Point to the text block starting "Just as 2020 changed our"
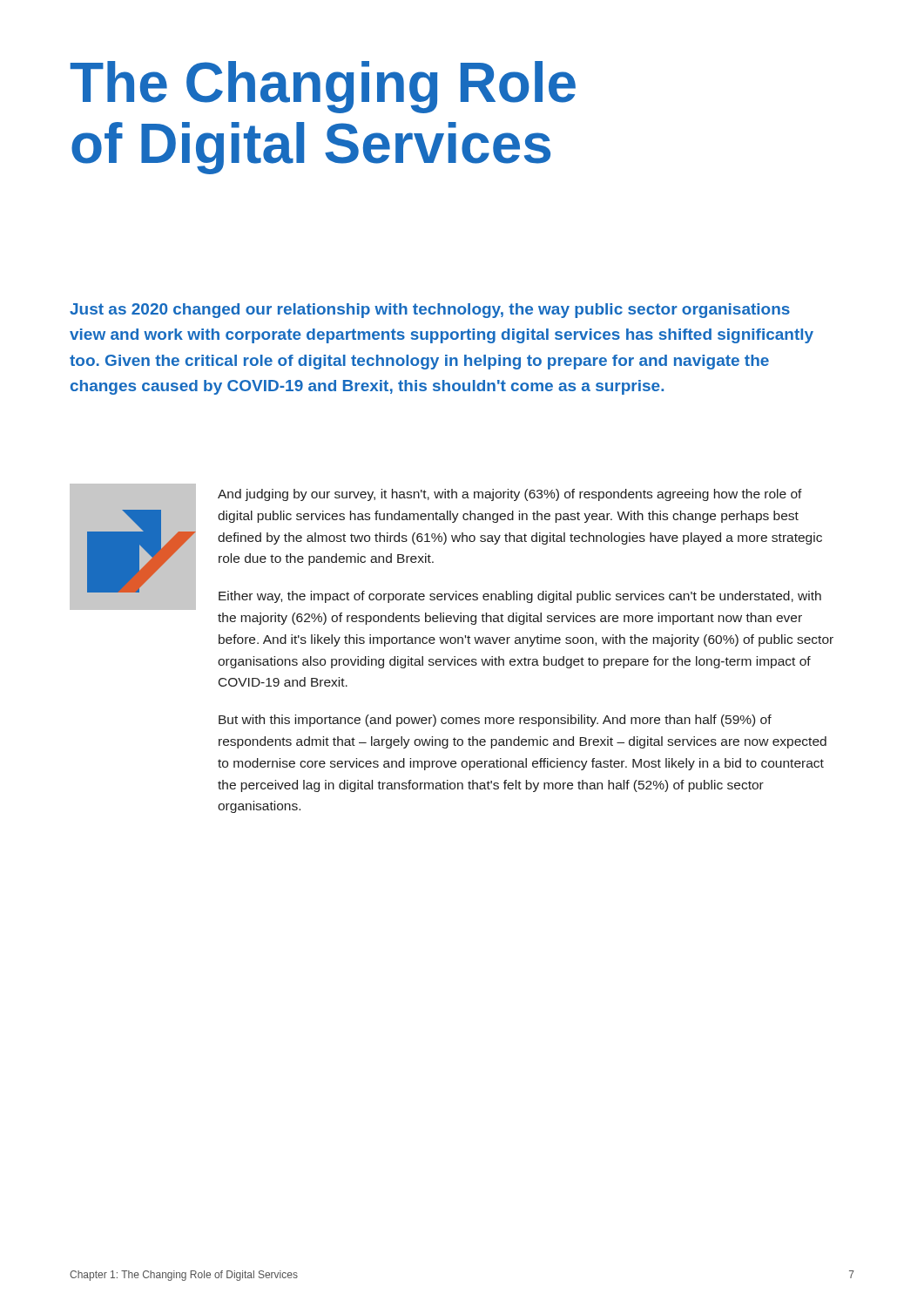Viewport: 924px width, 1307px height. (x=444, y=348)
